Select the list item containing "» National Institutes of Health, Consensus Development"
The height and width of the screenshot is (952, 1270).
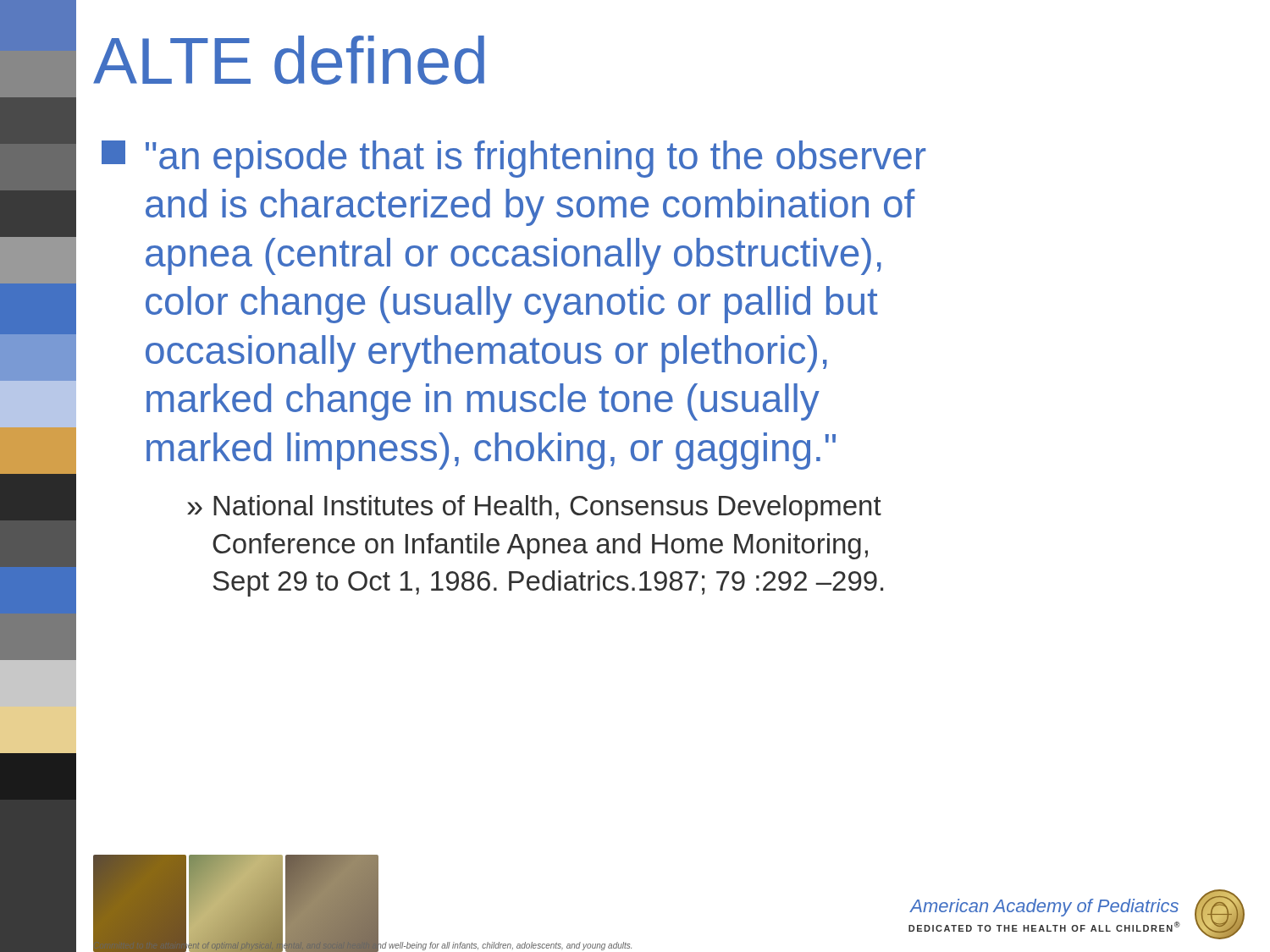[x=536, y=544]
